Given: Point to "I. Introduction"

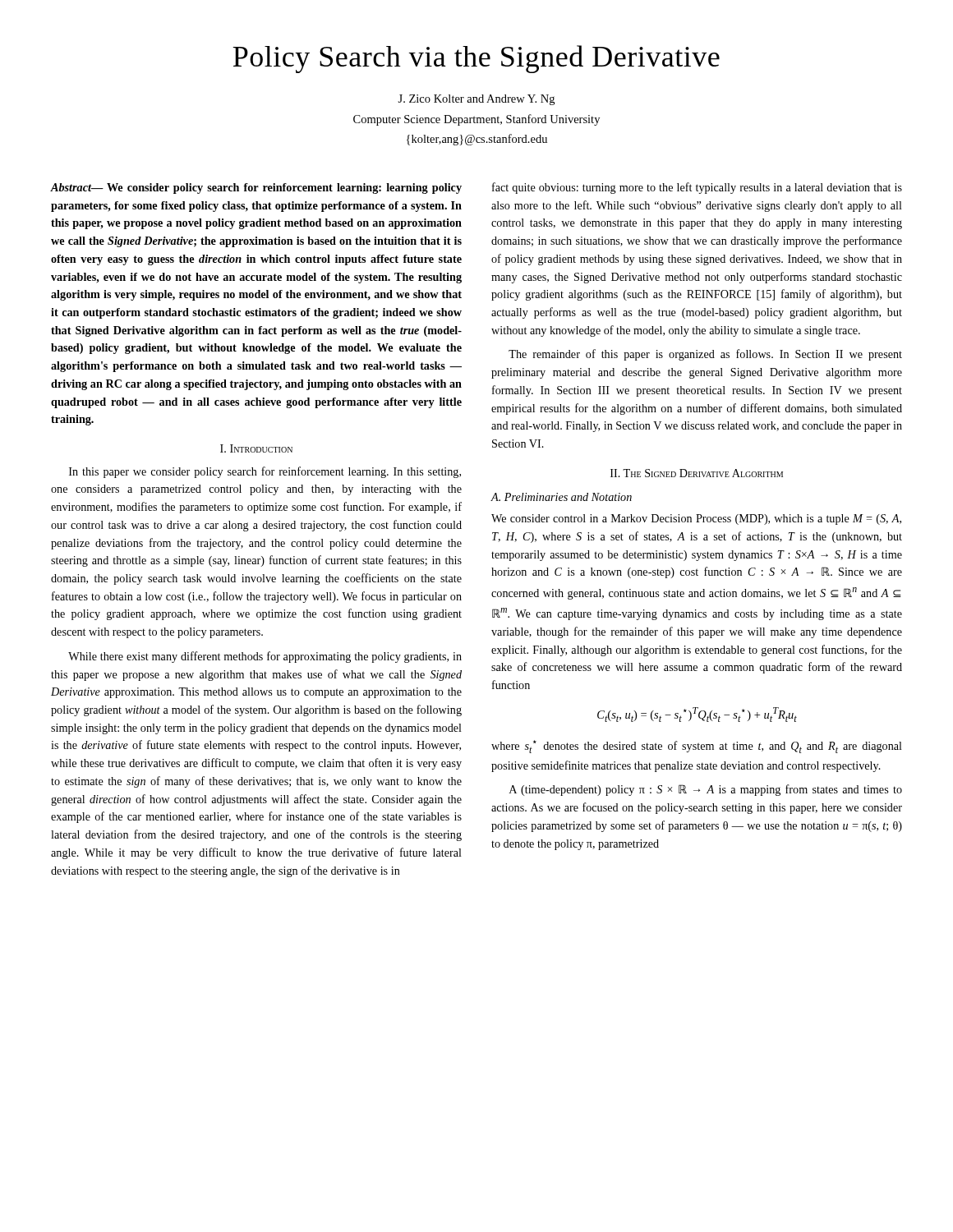Looking at the screenshot, I should click(256, 449).
